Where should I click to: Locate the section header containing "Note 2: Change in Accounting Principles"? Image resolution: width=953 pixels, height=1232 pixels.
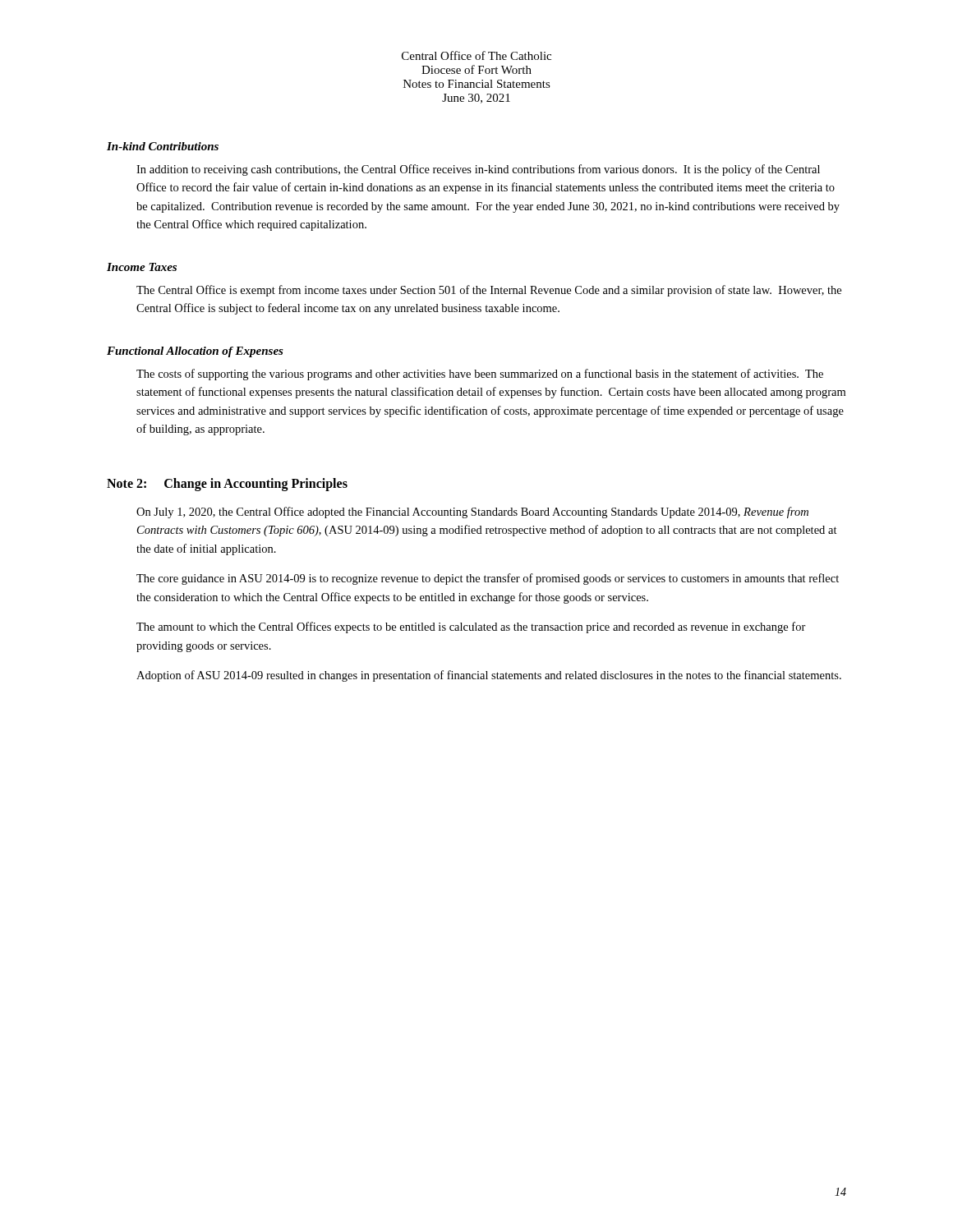[x=227, y=483]
